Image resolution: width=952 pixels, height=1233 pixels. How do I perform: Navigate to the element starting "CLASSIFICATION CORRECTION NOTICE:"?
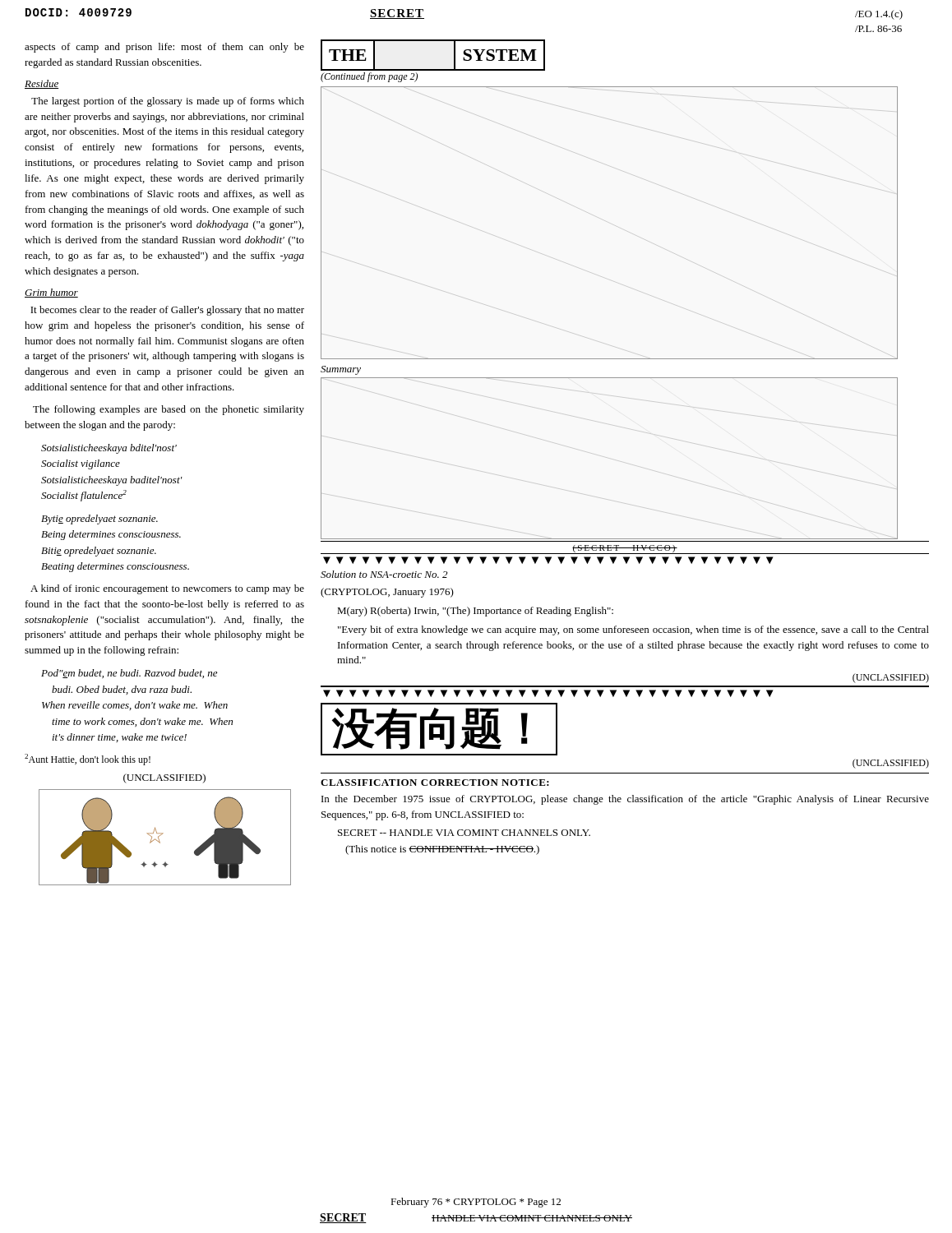(x=435, y=782)
